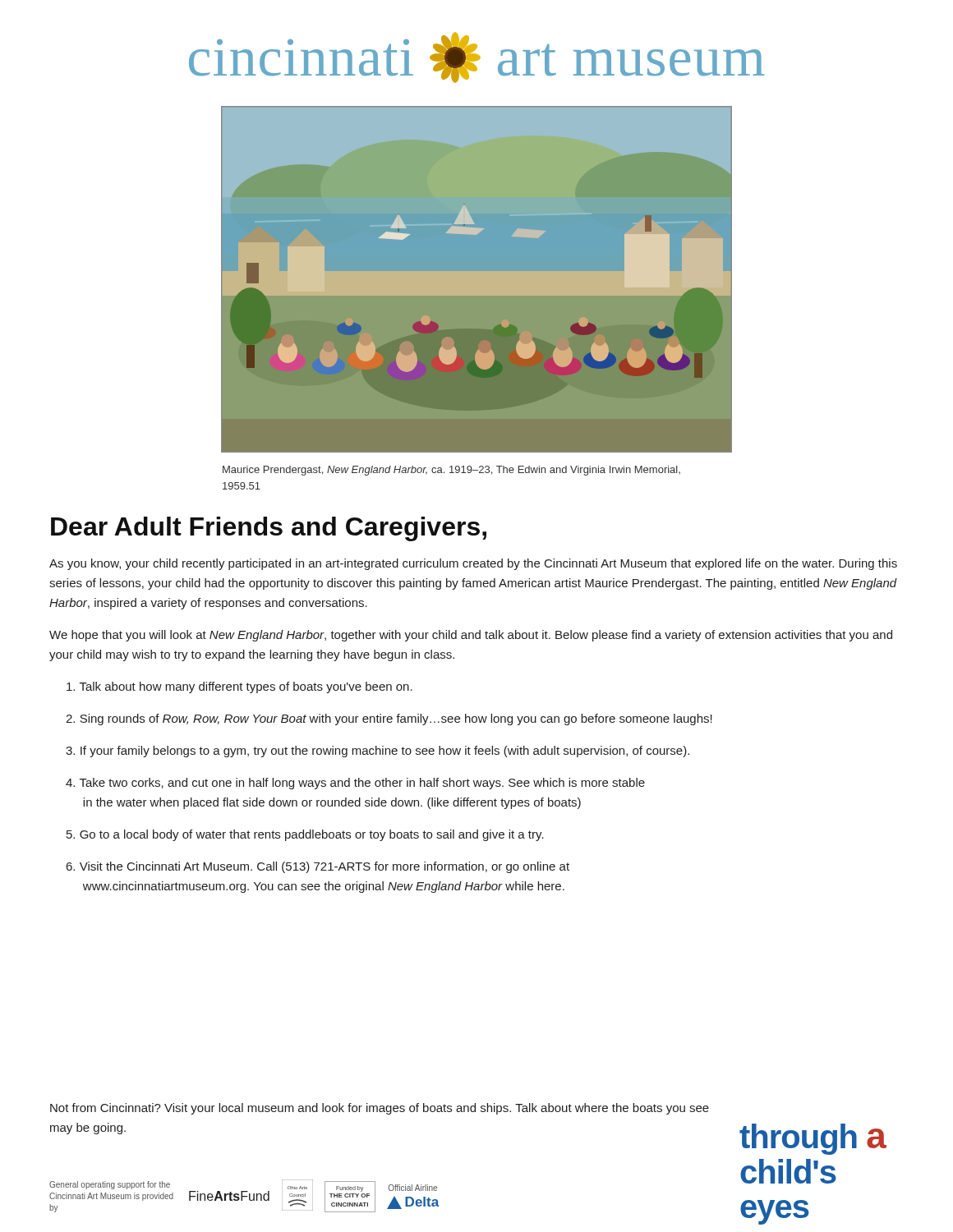Find the text block starting "2. Sing rounds of Row, Row, Row"
953x1232 pixels.
click(476, 719)
